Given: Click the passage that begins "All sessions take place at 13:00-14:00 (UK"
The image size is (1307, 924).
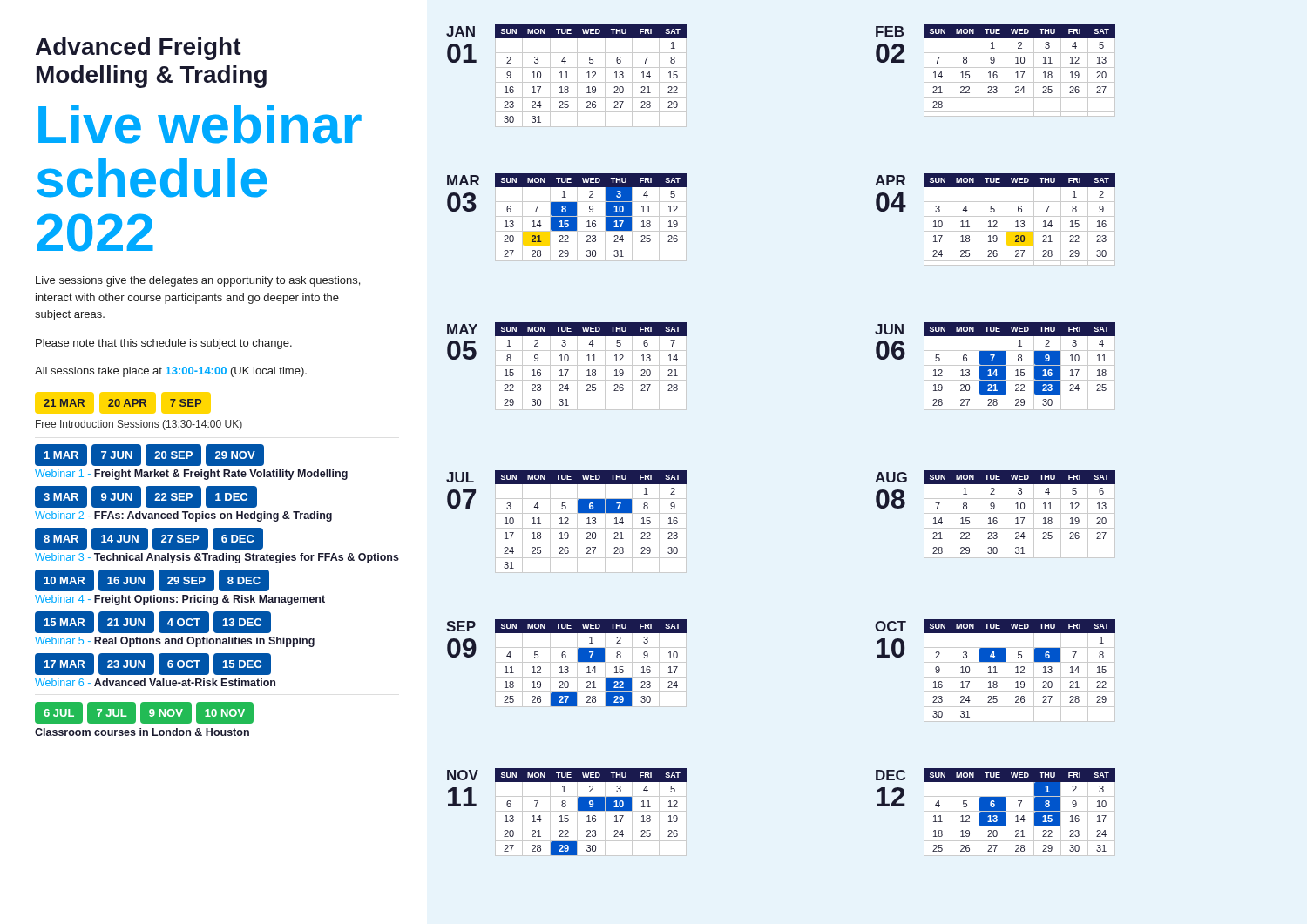Looking at the screenshot, I should coord(217,371).
